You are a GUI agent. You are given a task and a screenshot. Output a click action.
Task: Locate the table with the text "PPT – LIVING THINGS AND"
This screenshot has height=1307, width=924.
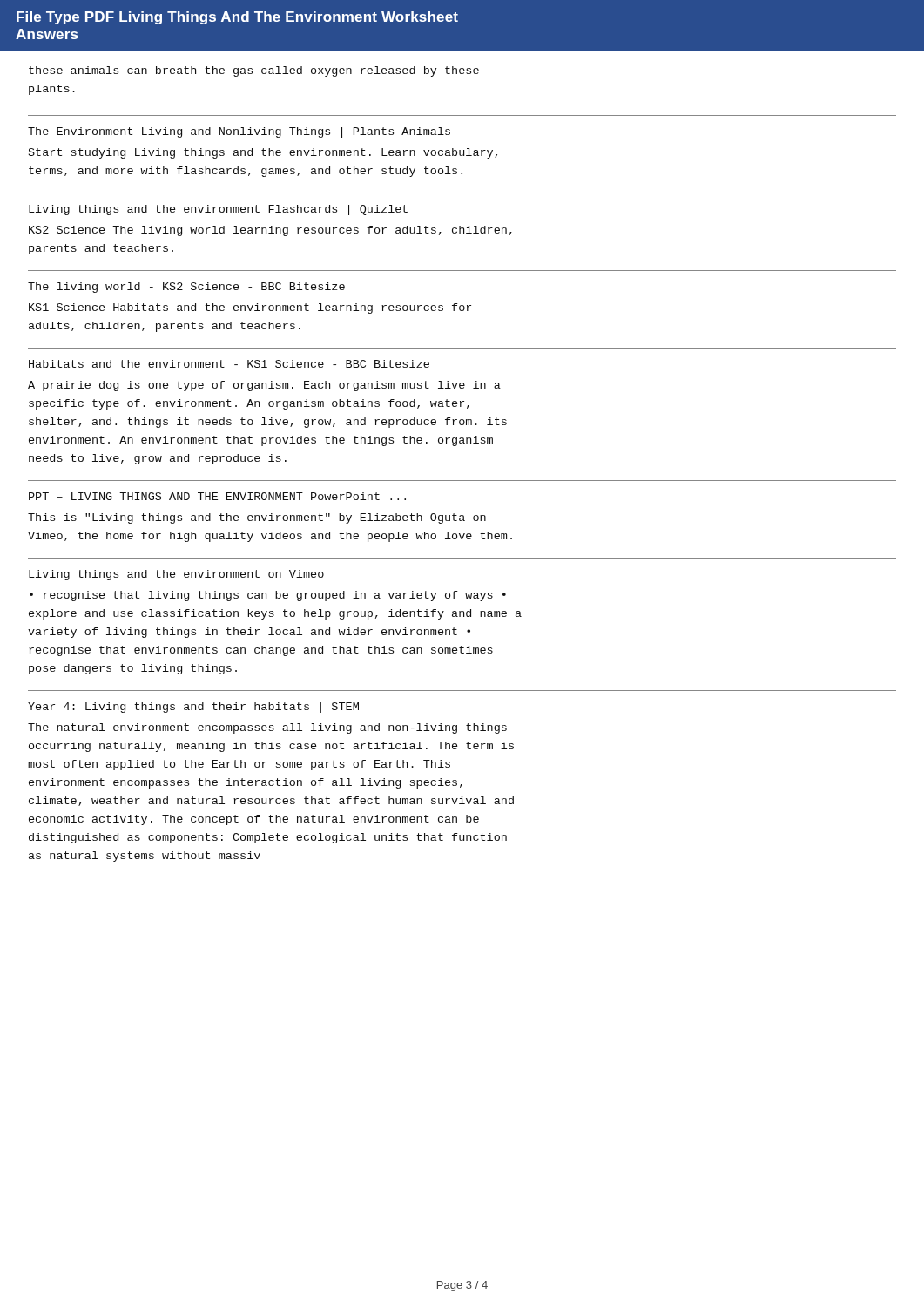pyautogui.click(x=462, y=517)
